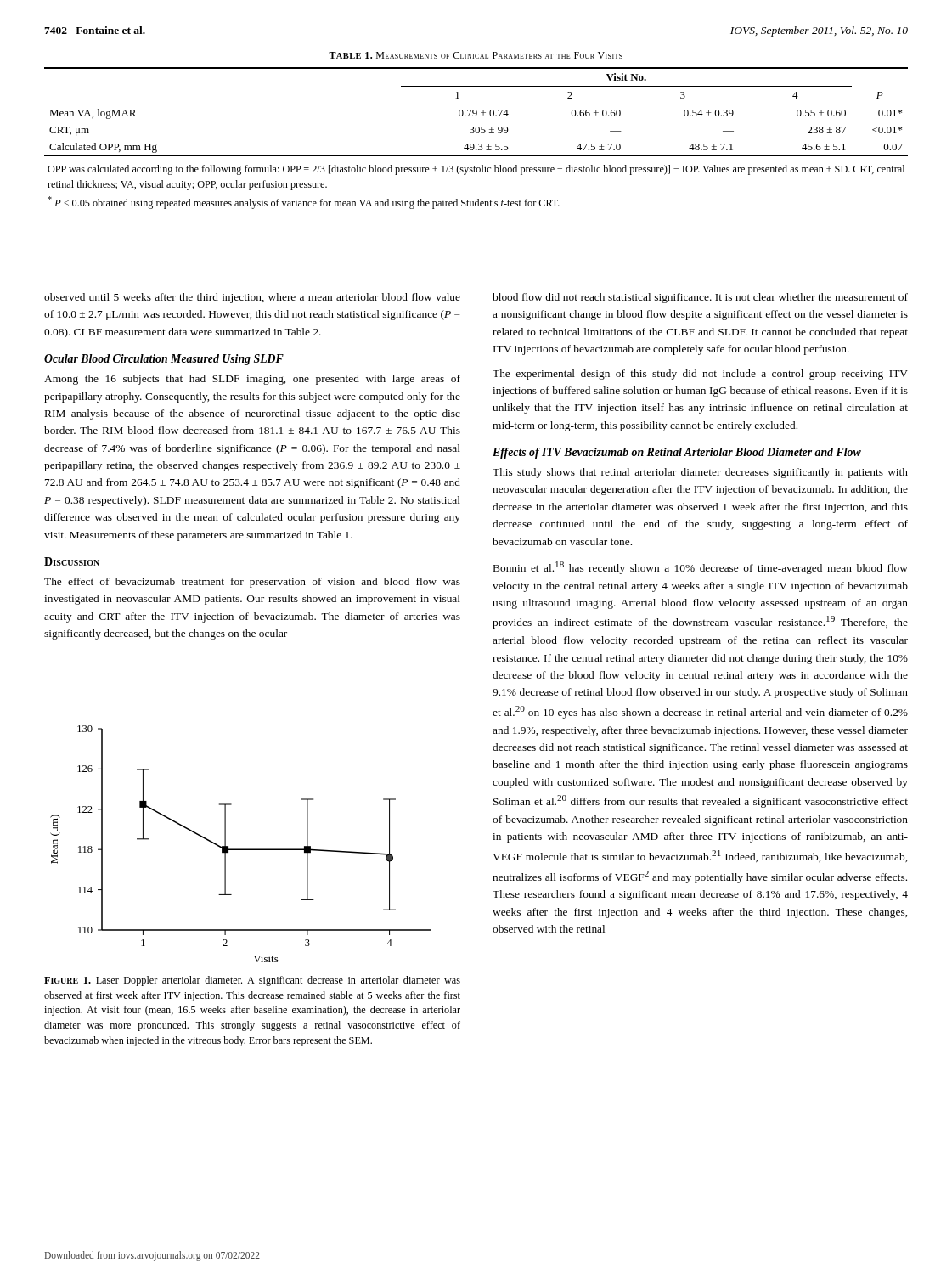Find the text block containing "Among the 16 subjects"
The image size is (952, 1274).
(252, 457)
